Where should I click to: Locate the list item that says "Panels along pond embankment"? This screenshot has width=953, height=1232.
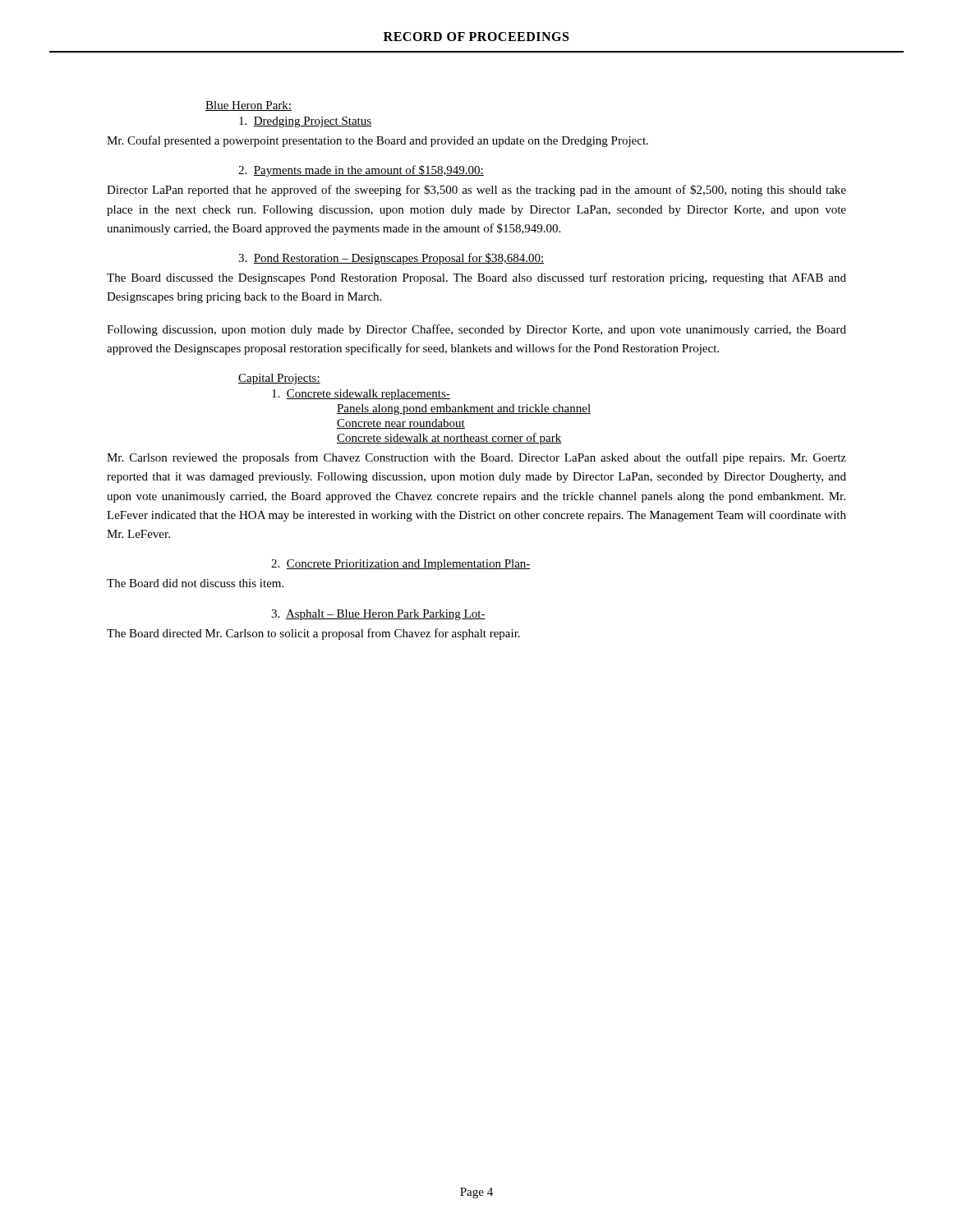(x=464, y=408)
